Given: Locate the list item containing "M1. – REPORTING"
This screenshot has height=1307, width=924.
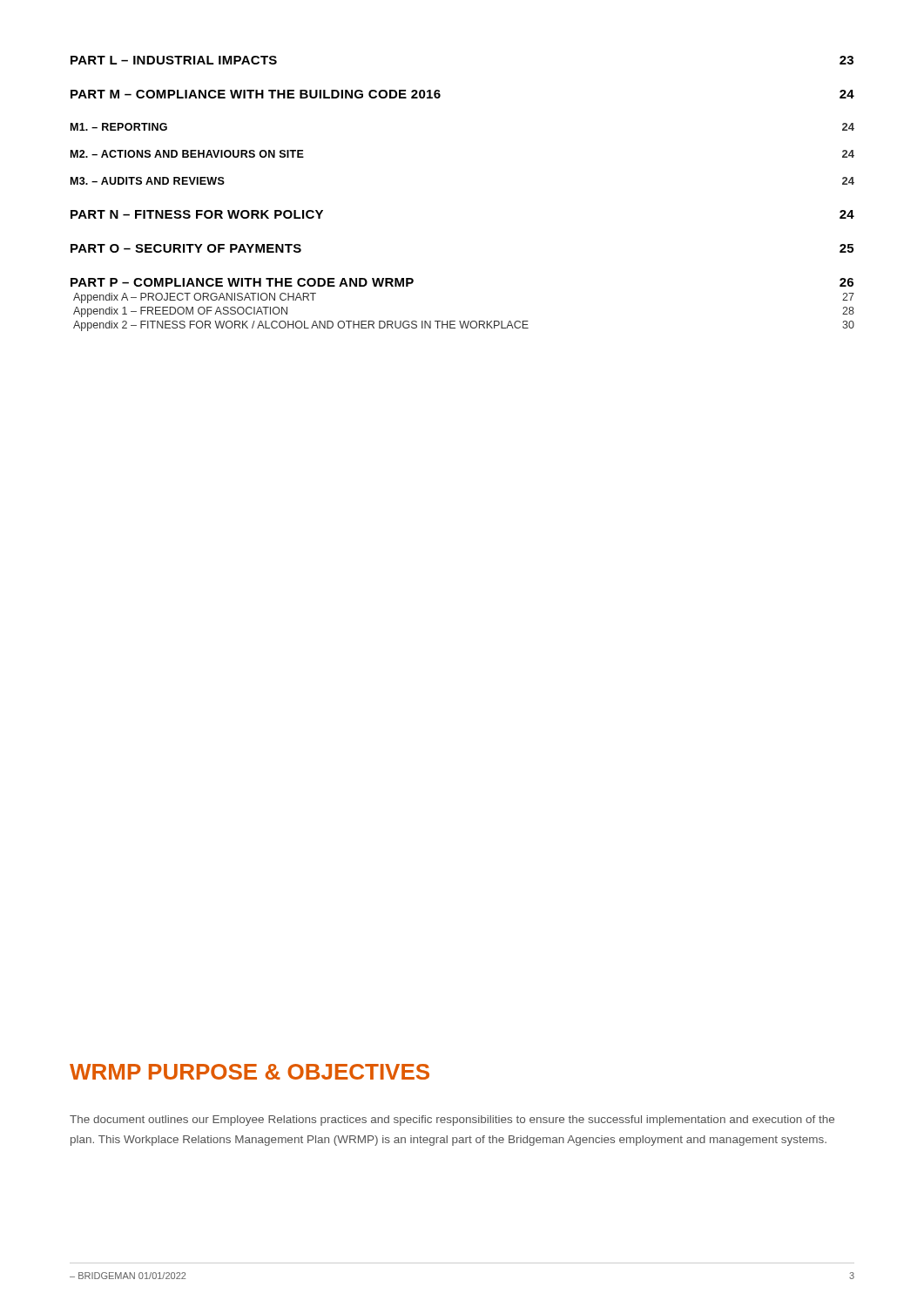Looking at the screenshot, I should [x=121, y=127].
